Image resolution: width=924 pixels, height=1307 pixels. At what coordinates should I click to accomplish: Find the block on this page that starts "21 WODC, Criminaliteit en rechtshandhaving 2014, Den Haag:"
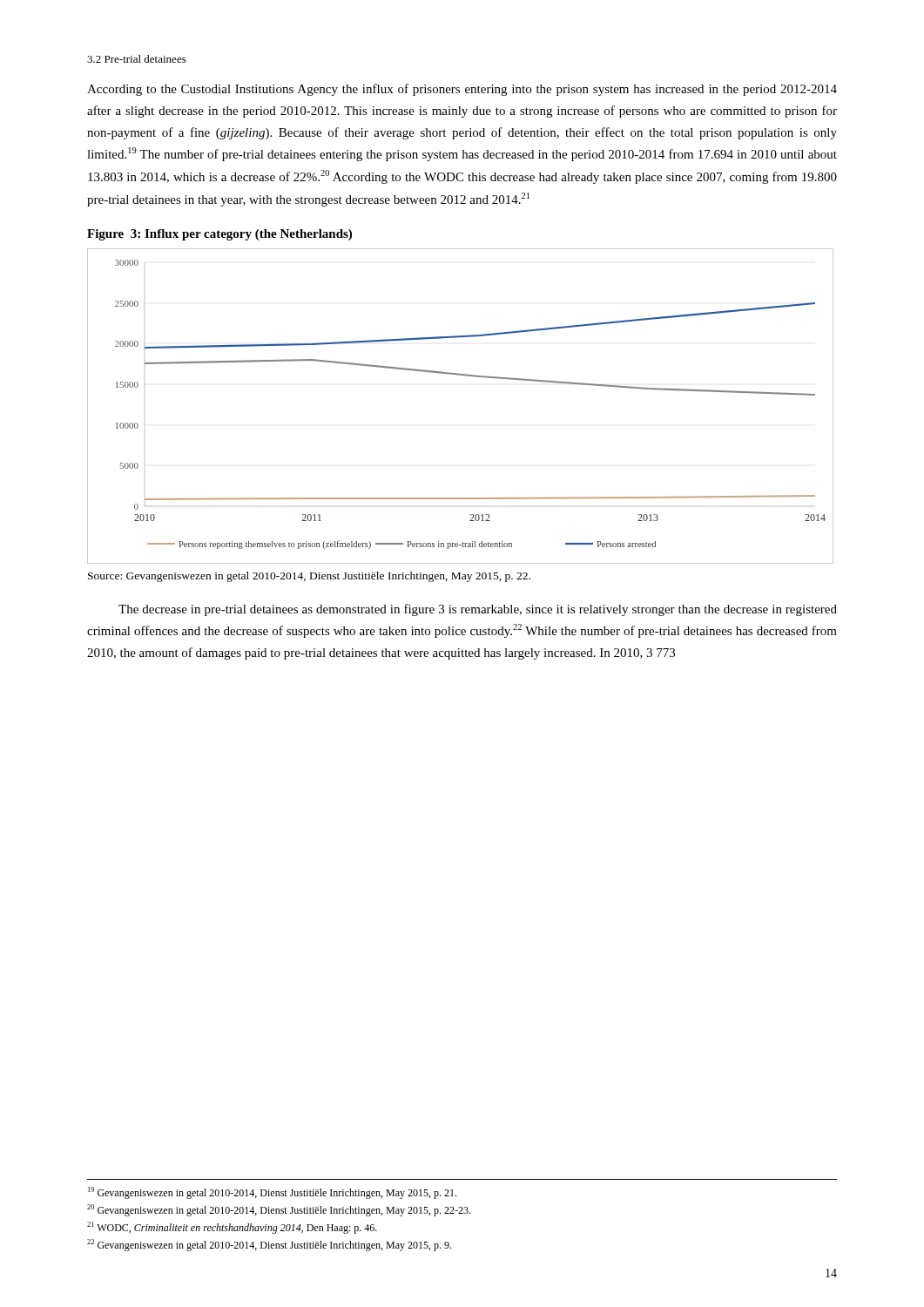(x=232, y=1227)
